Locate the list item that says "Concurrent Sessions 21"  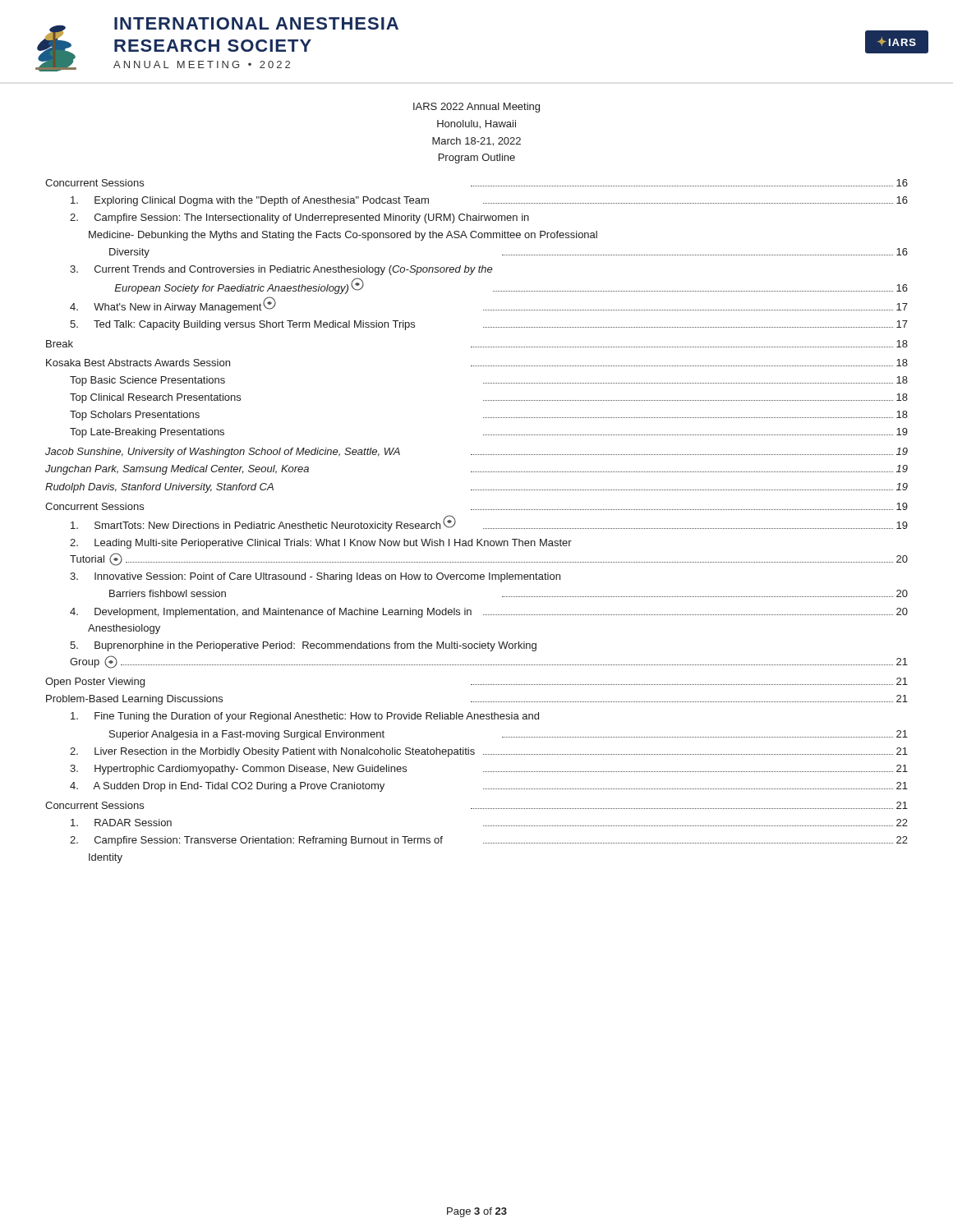[476, 806]
